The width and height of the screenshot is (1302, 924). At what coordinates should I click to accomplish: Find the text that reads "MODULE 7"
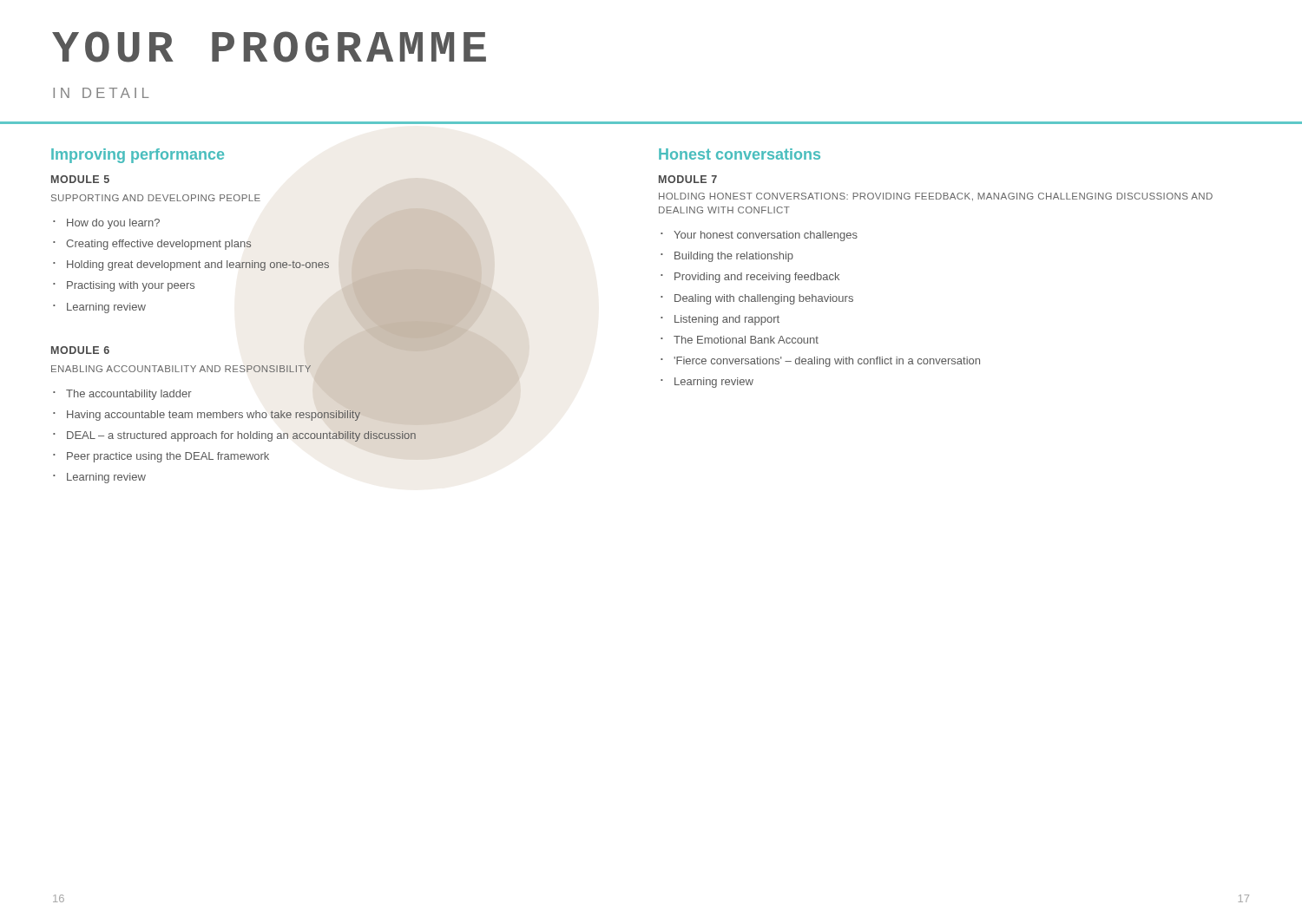688,180
